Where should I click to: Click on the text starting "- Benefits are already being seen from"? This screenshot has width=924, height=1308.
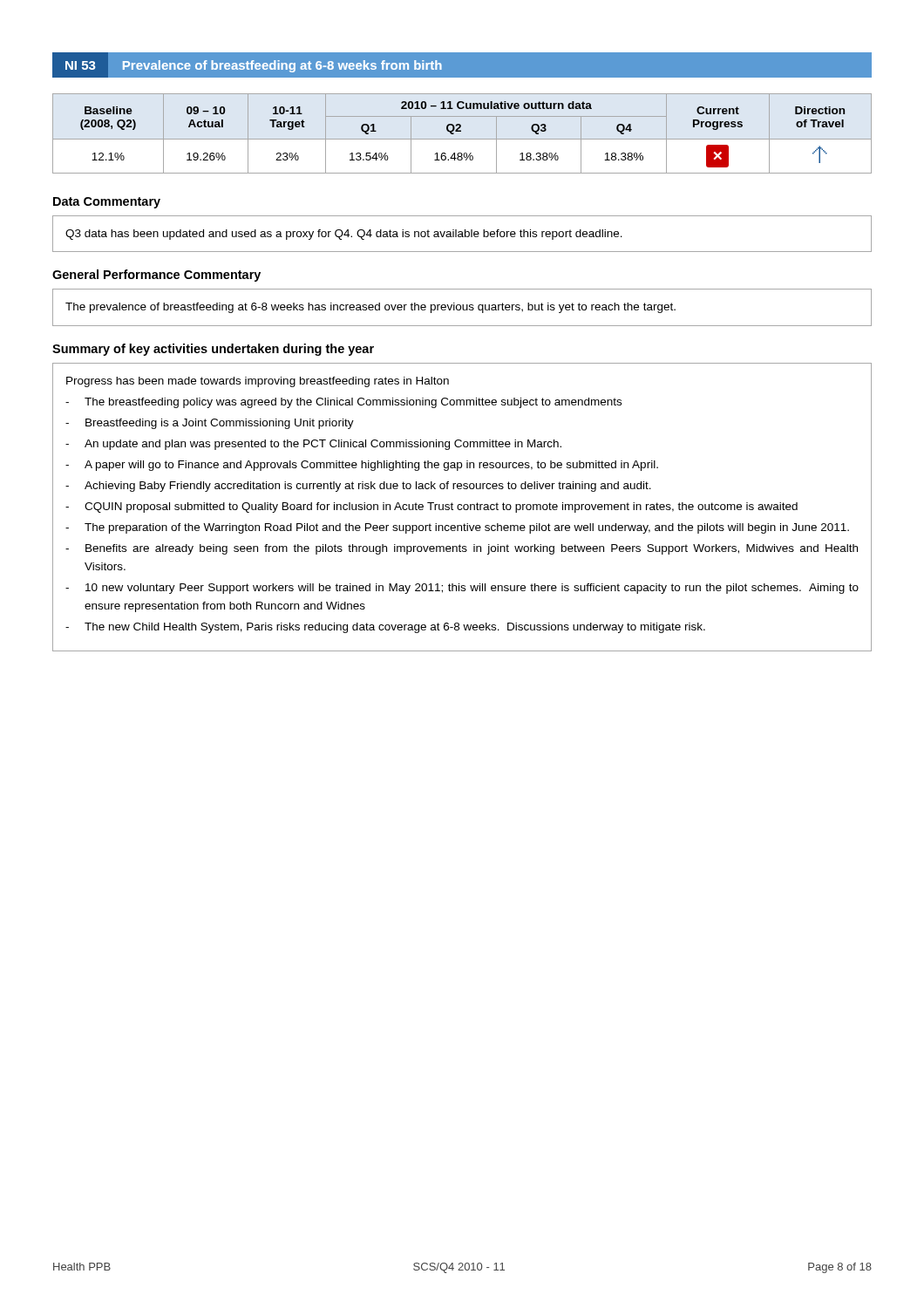coord(462,558)
